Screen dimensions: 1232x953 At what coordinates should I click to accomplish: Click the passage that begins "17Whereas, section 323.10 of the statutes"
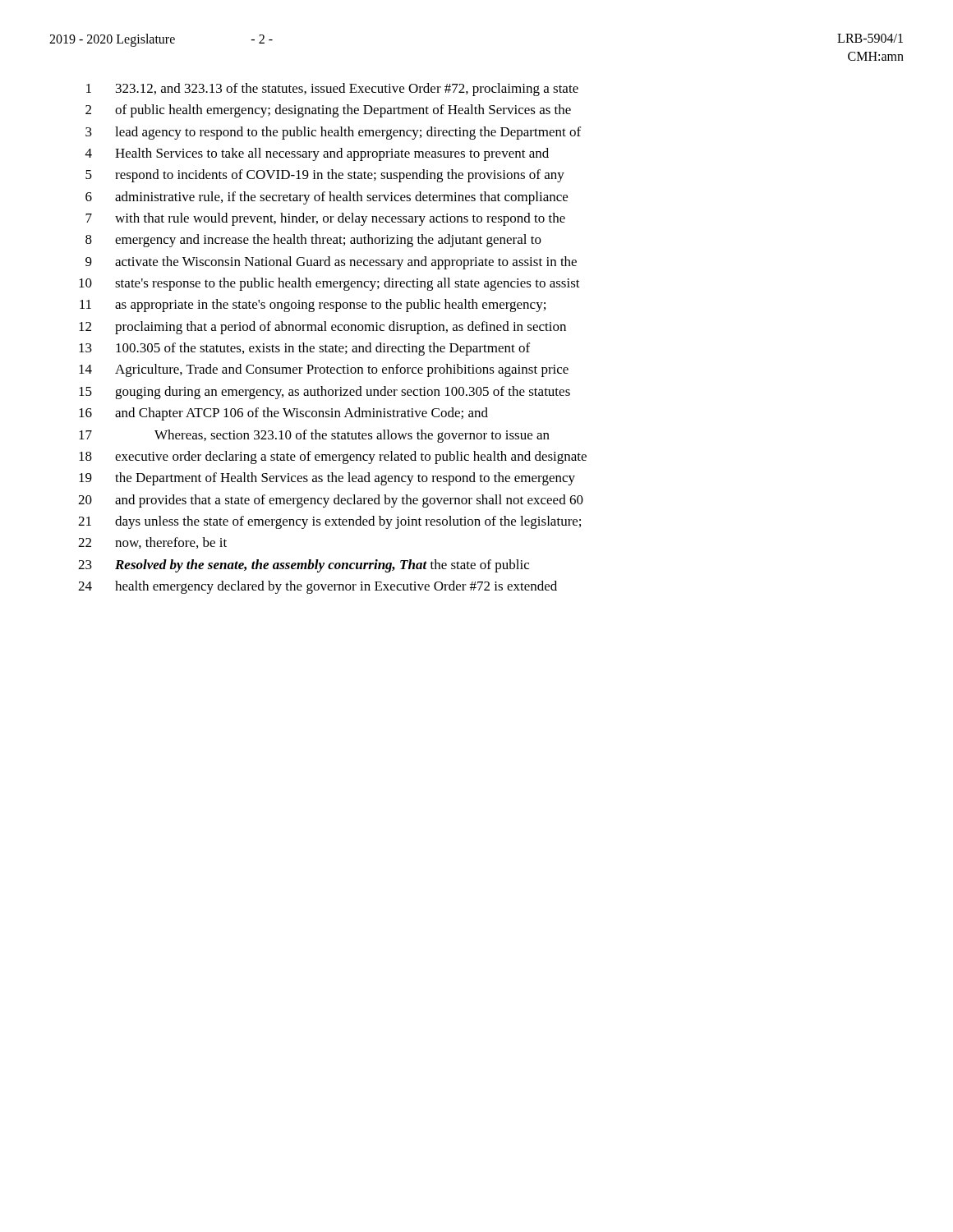pos(476,489)
